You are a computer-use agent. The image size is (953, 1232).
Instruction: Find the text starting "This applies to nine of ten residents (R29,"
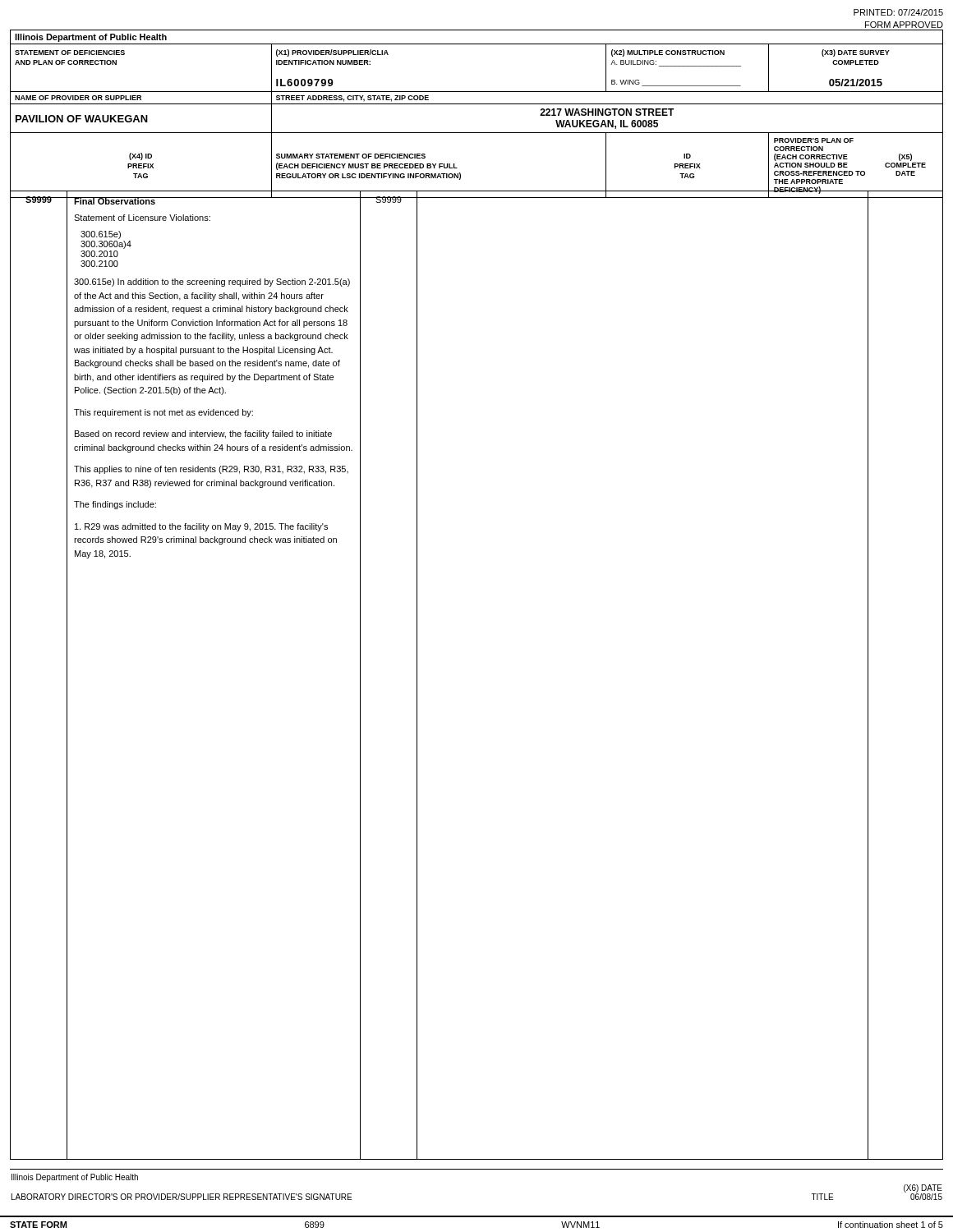click(x=211, y=476)
